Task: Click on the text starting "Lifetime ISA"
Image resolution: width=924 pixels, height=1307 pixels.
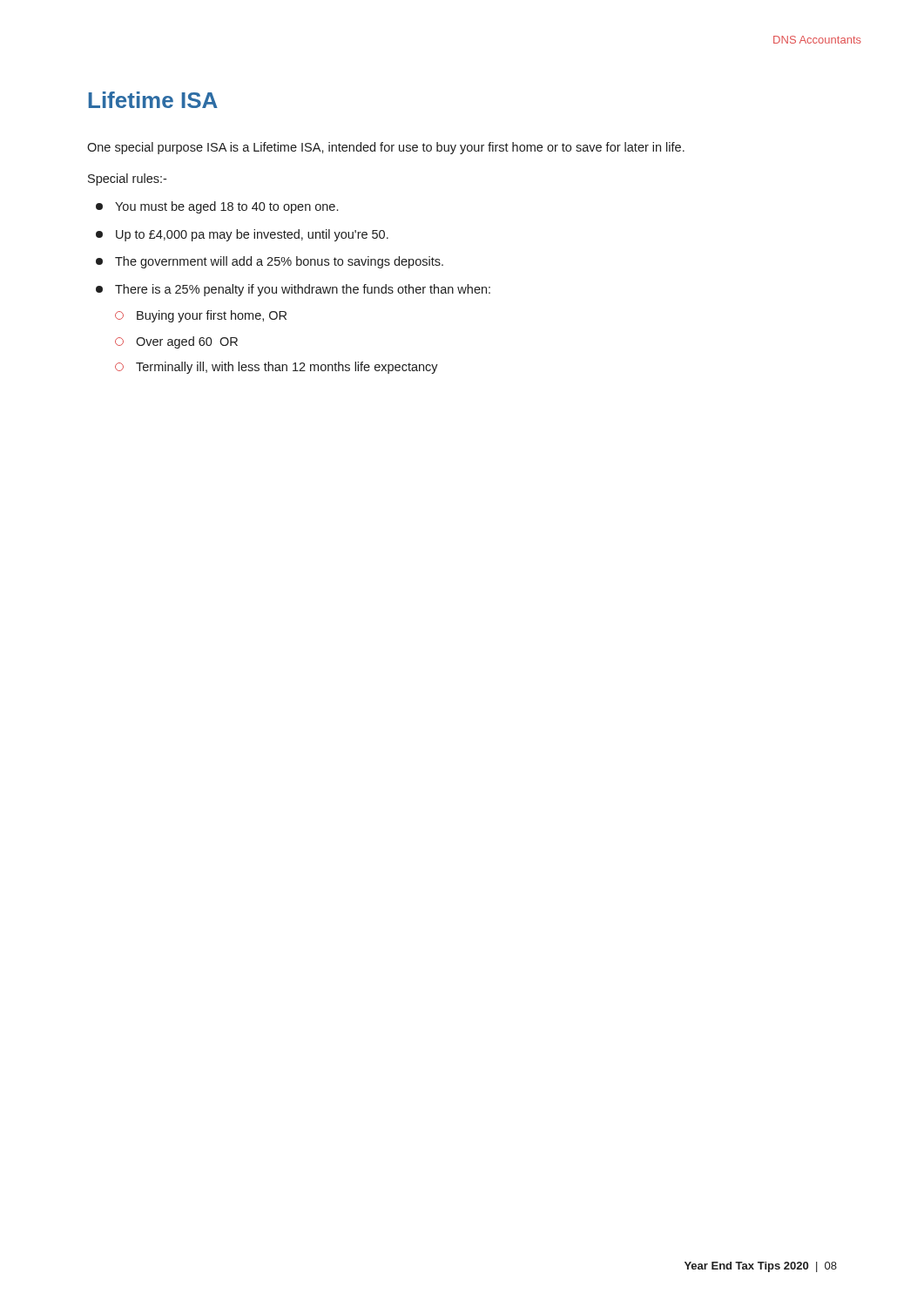Action: 153,100
